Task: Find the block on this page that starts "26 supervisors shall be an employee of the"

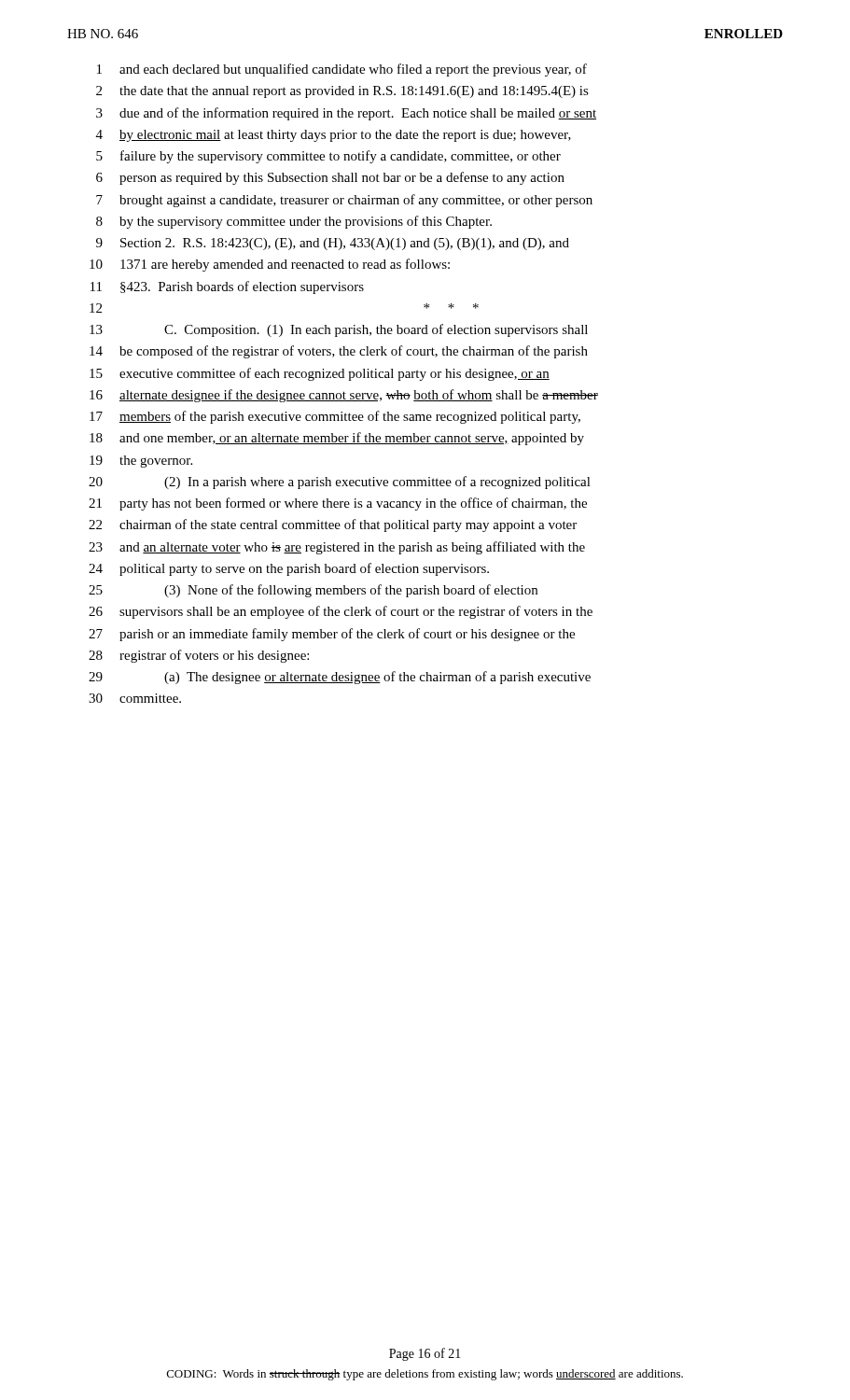Action: [425, 612]
